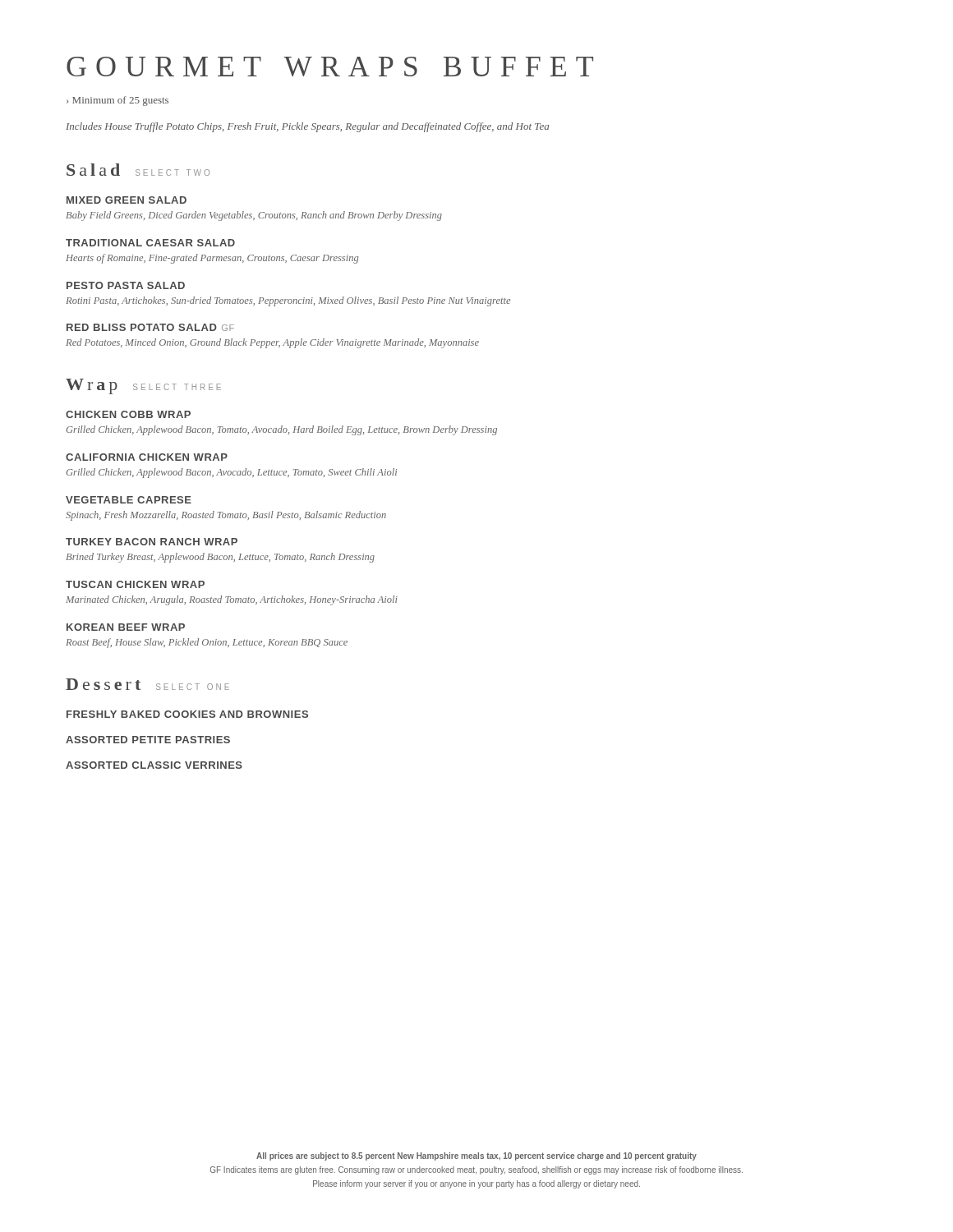Point to the region starting "PESTO PASTA SALAD"
The width and height of the screenshot is (953, 1232).
pos(444,294)
